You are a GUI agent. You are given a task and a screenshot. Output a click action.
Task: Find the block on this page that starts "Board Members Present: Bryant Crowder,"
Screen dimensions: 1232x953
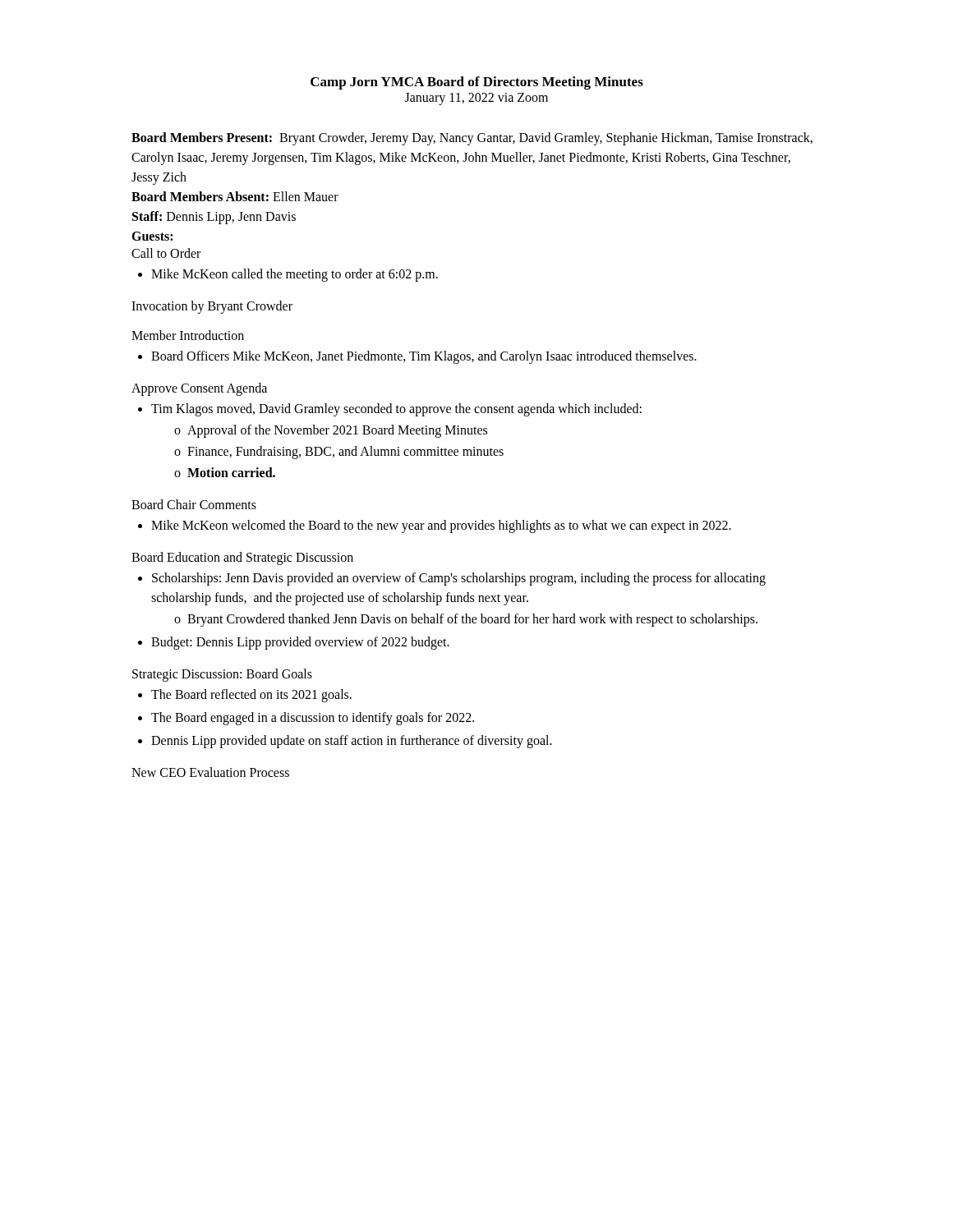click(472, 157)
